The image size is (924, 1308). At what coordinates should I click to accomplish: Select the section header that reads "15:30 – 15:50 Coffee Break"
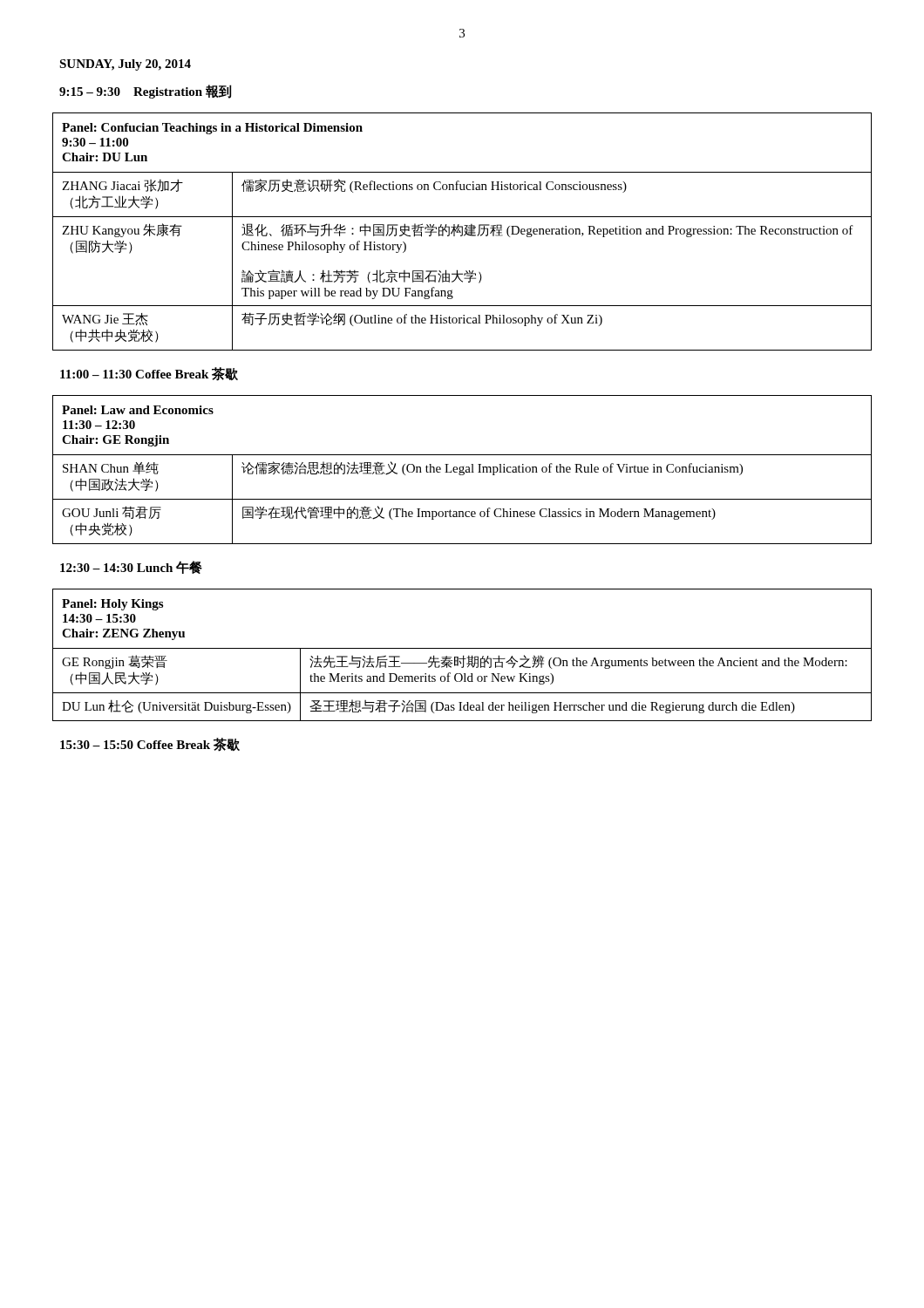pos(149,745)
